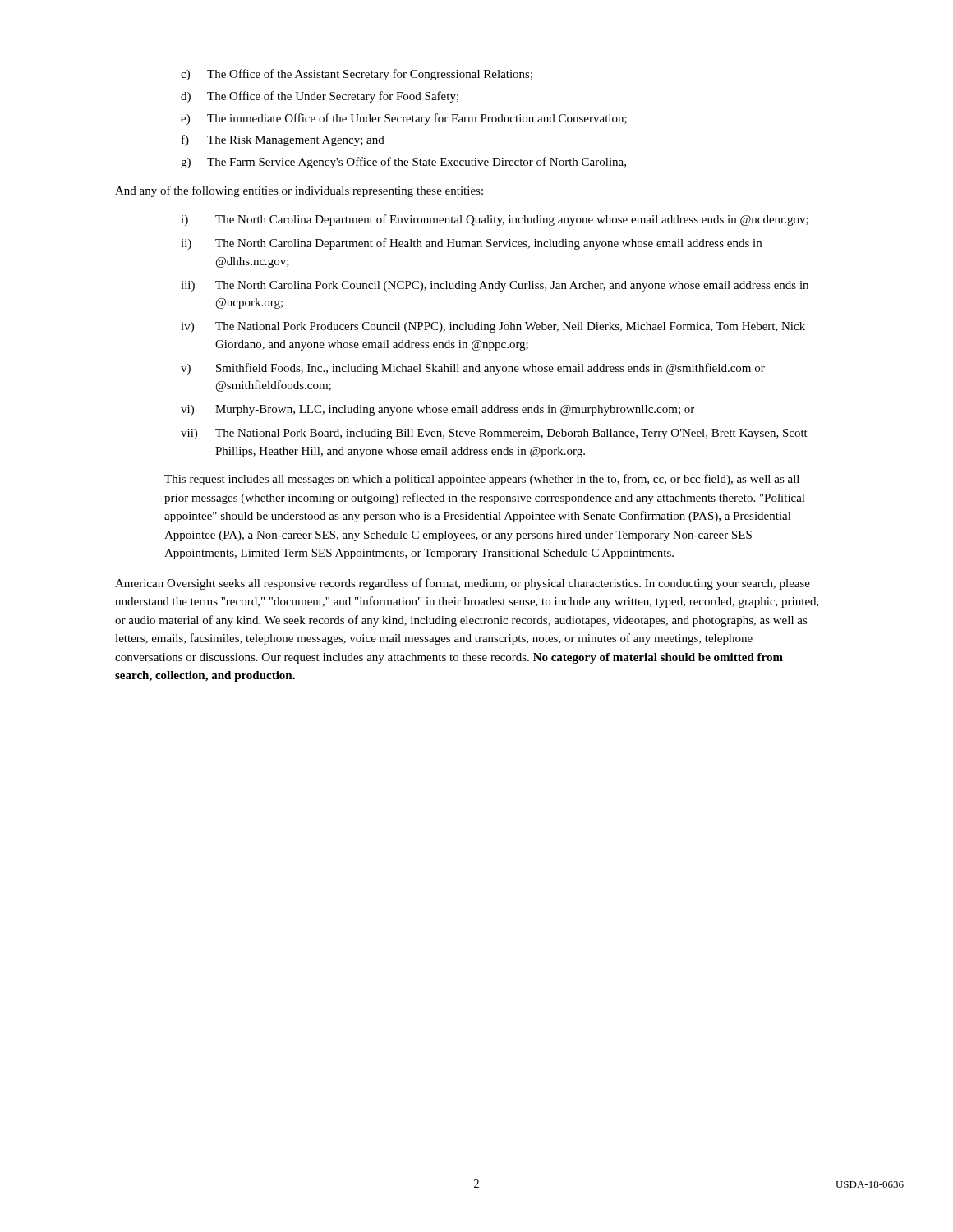This screenshot has height=1232, width=953.
Task: Locate the text block that says "American Oversight seeks all responsive records regardless of"
Action: tap(467, 629)
